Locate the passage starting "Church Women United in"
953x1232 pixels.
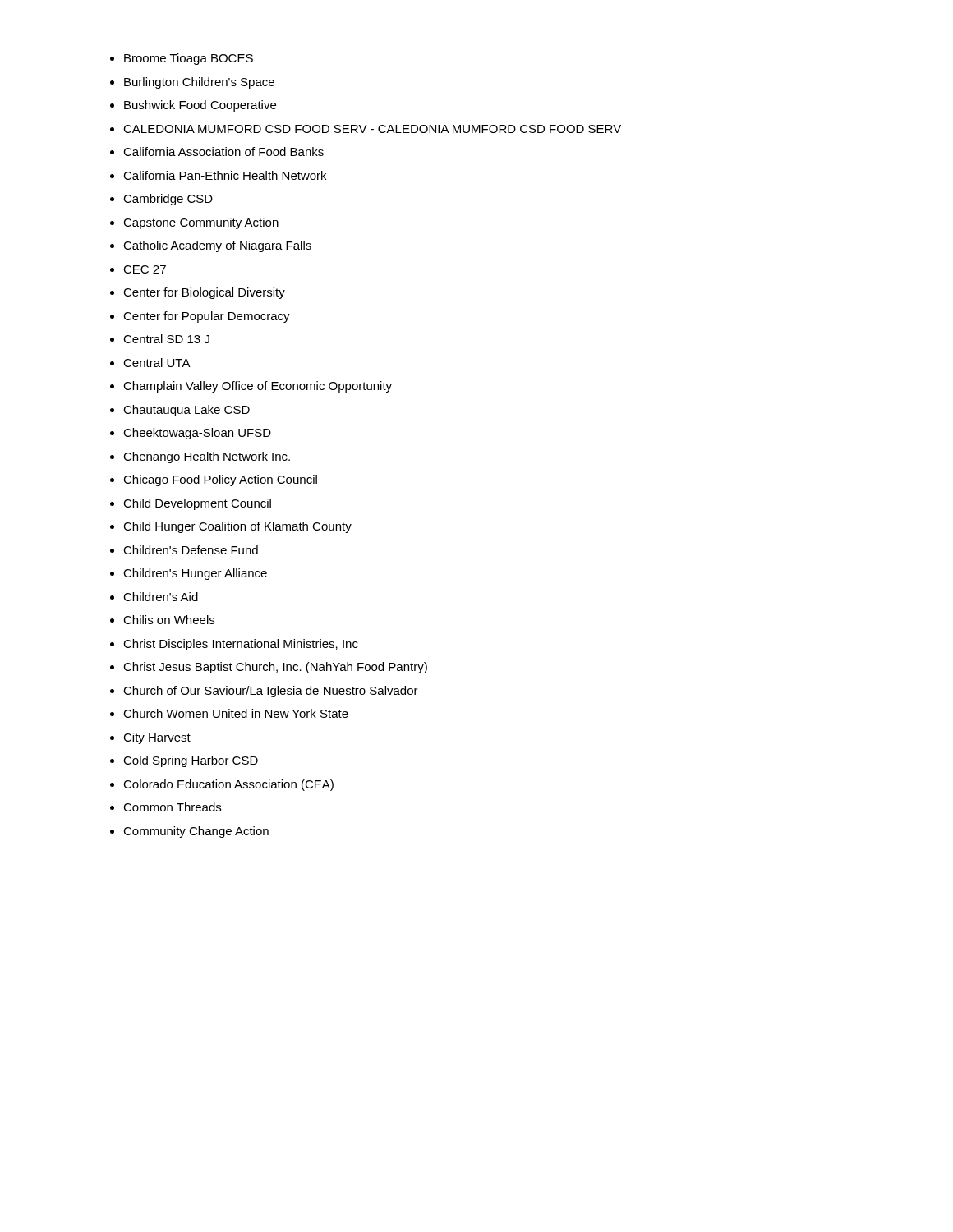coord(236,713)
